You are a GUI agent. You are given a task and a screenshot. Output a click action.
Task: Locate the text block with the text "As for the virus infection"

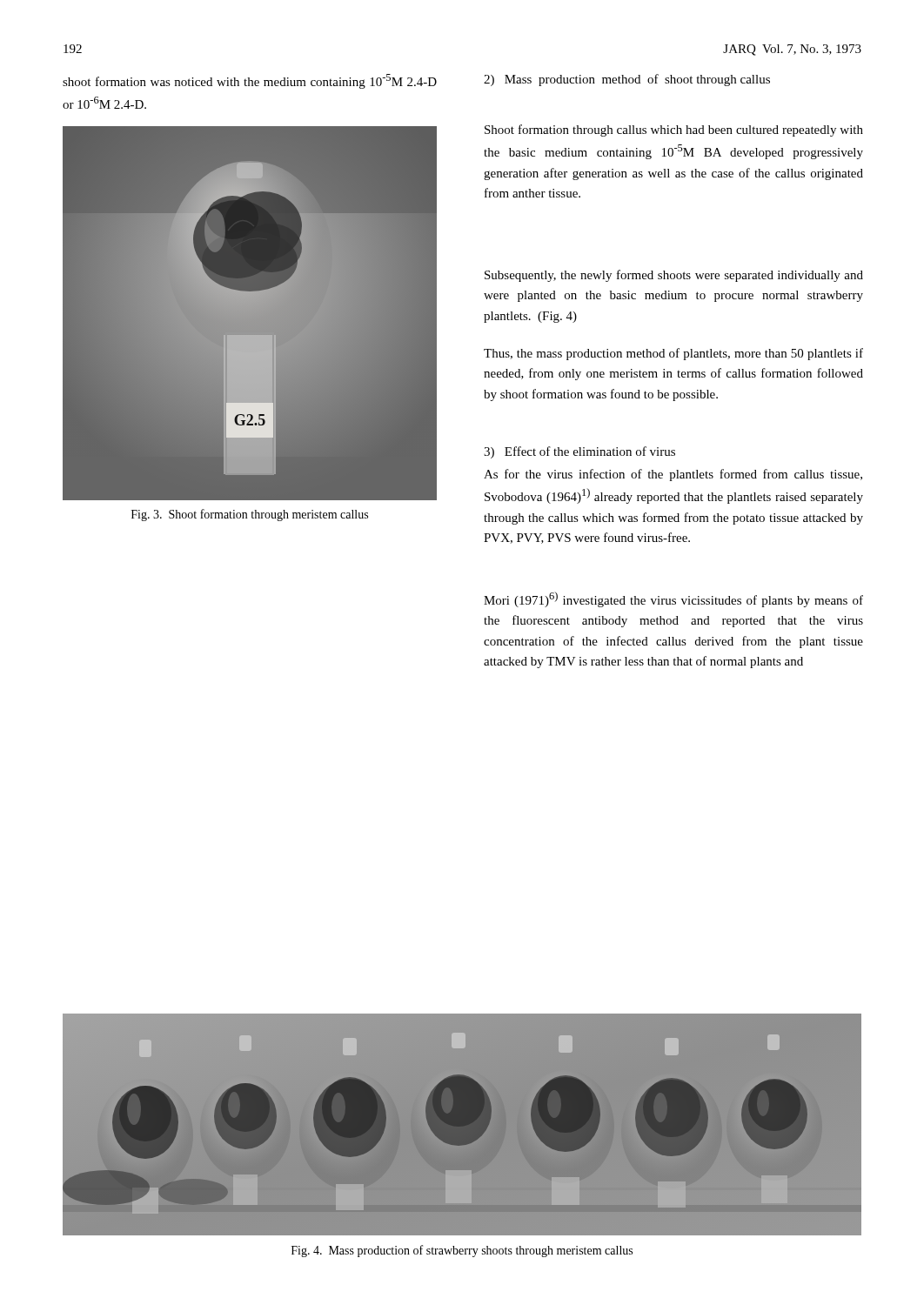[673, 506]
